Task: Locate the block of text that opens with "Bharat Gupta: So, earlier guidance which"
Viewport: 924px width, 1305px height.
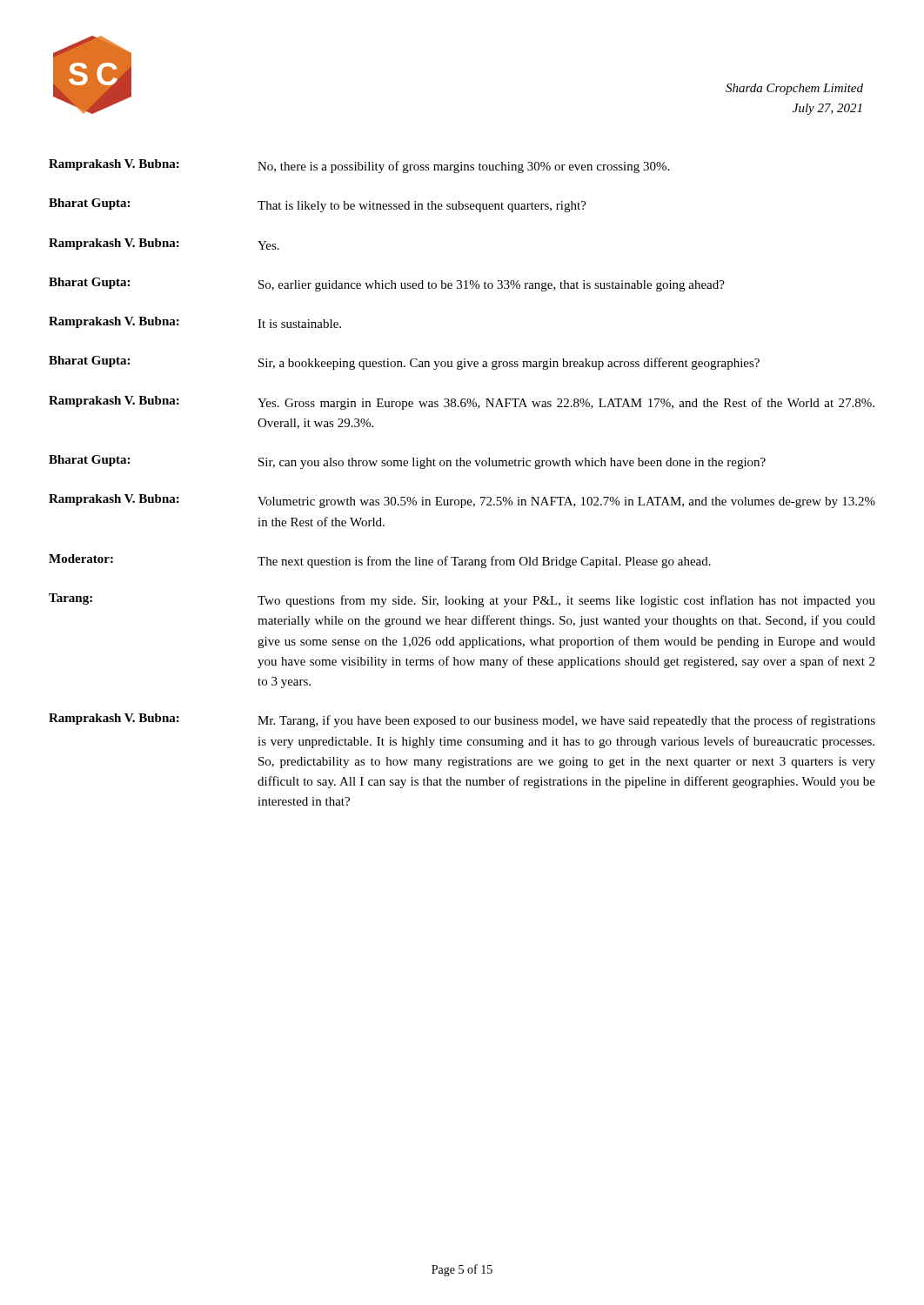Action: tap(462, 285)
